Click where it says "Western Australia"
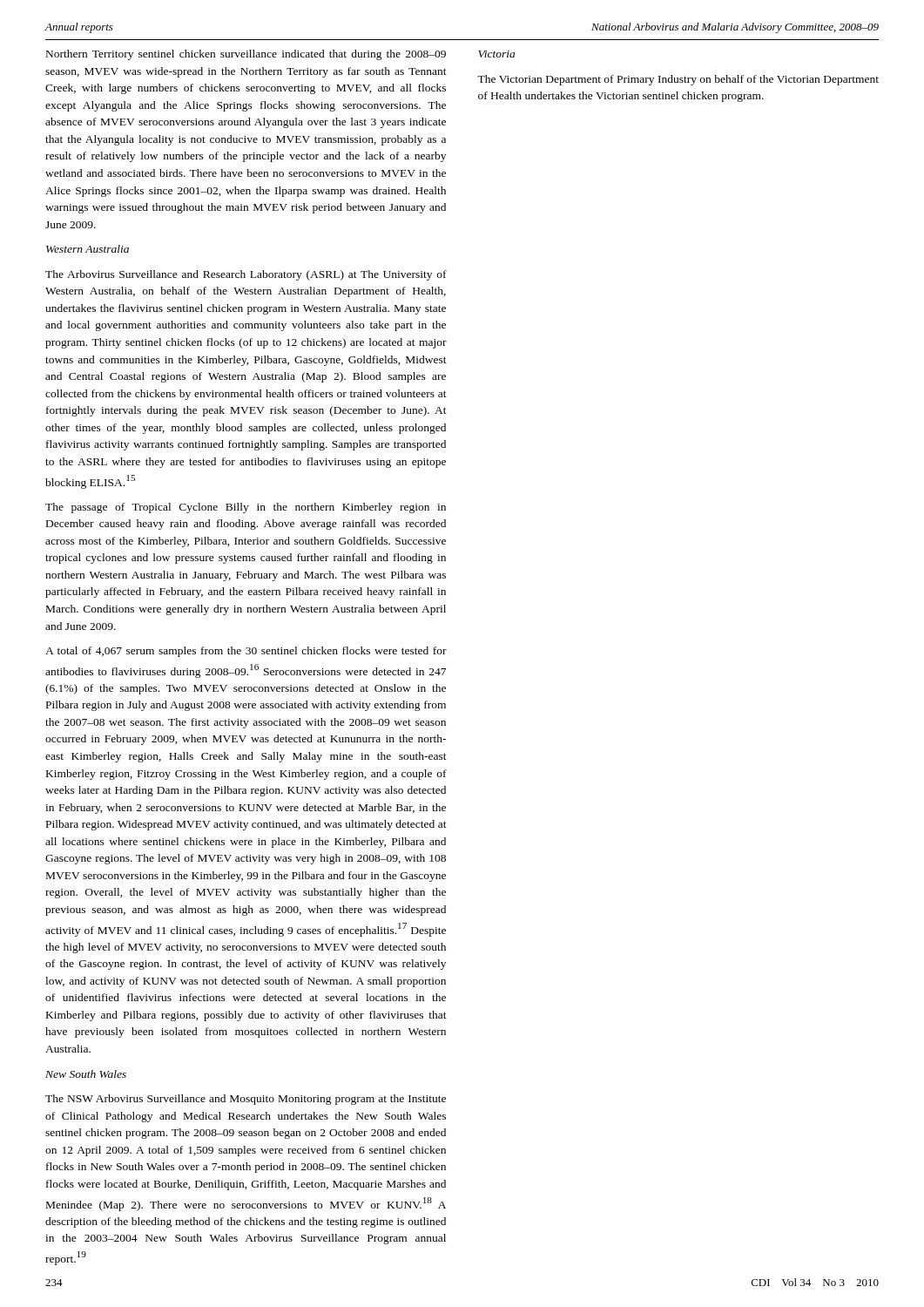 click(88, 249)
